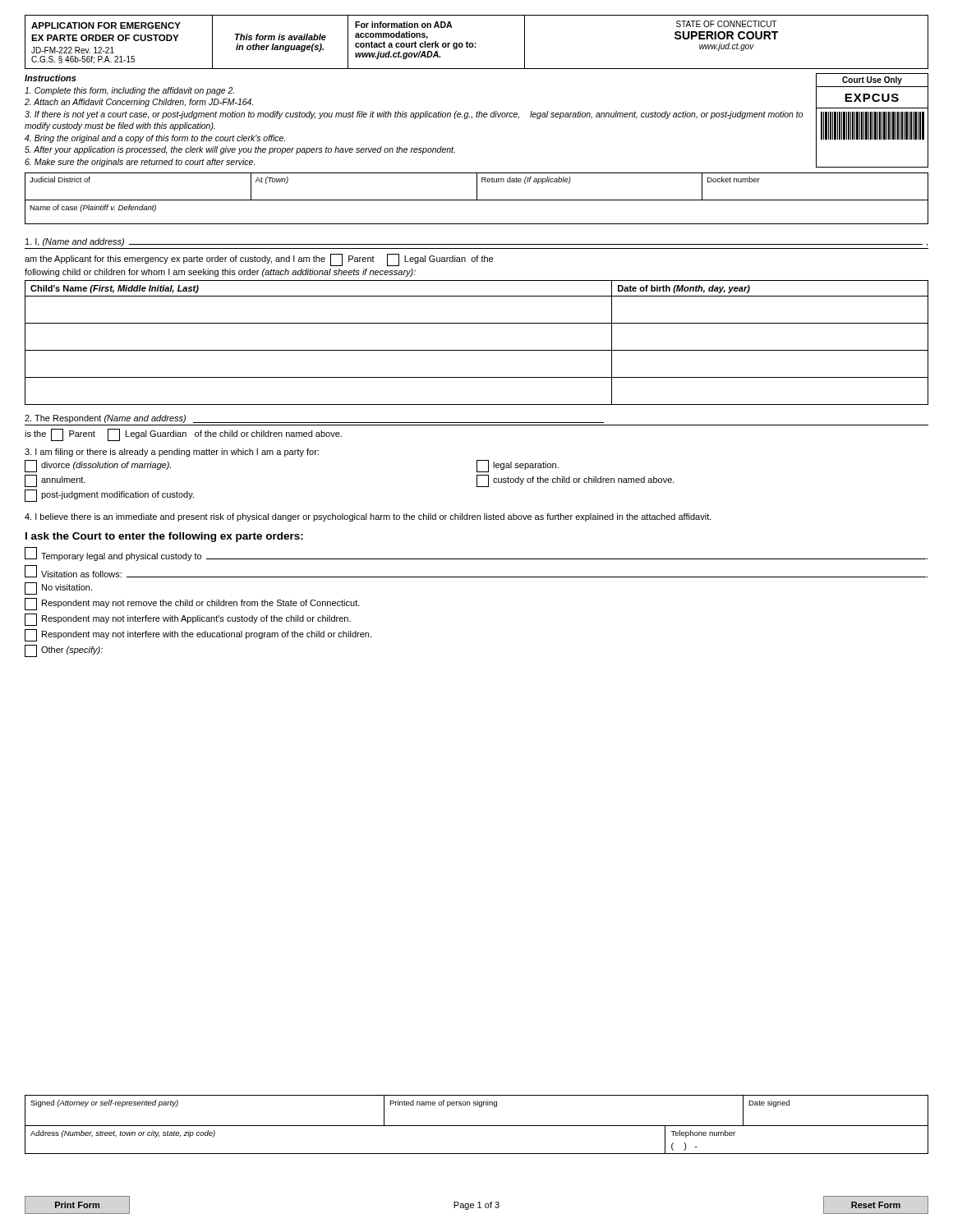Screen dimensions: 1232x953
Task: Select the table that reads "Name of case"
Action: click(x=476, y=213)
